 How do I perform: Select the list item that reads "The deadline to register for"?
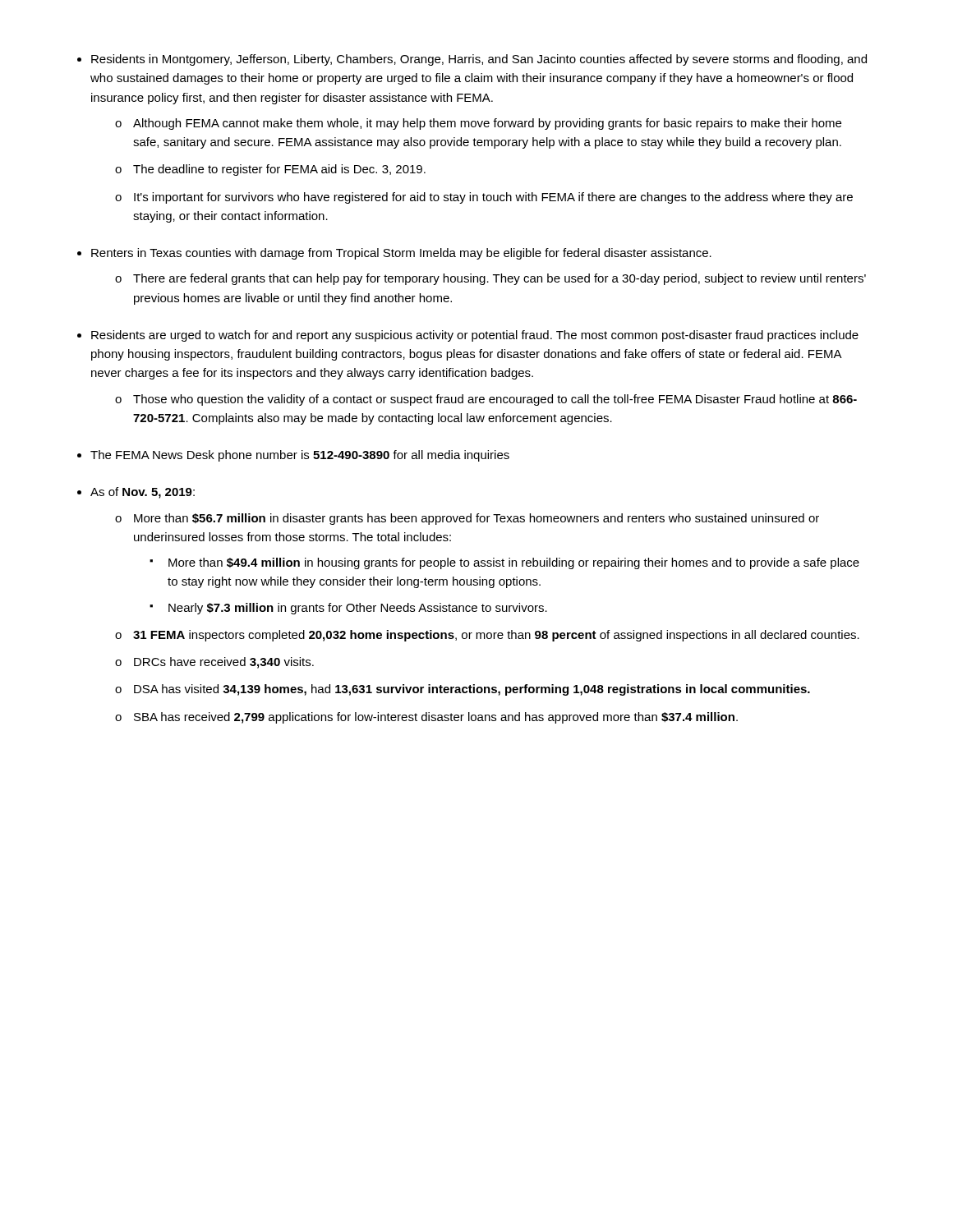coord(280,169)
